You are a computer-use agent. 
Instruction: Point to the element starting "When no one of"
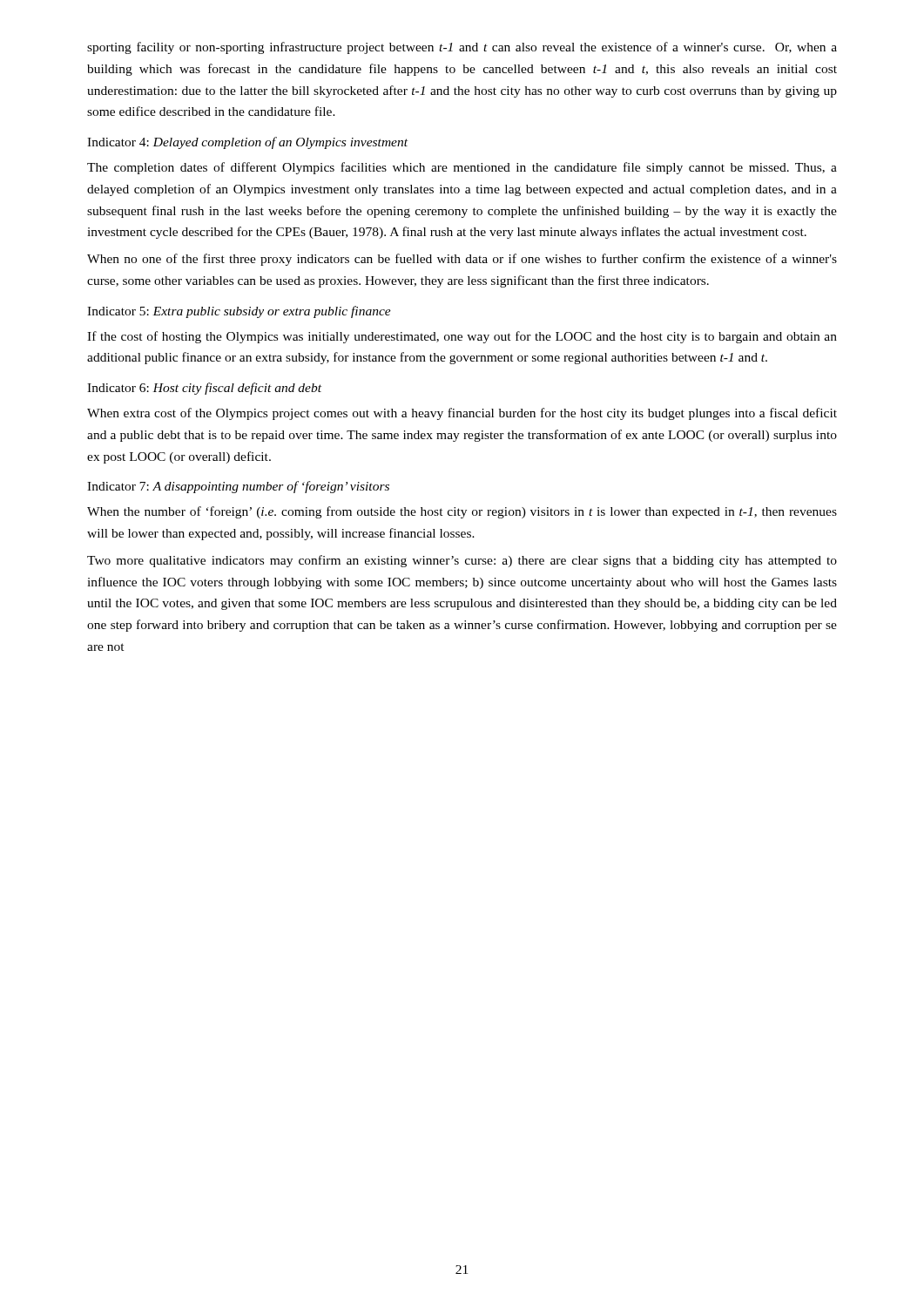click(x=462, y=270)
